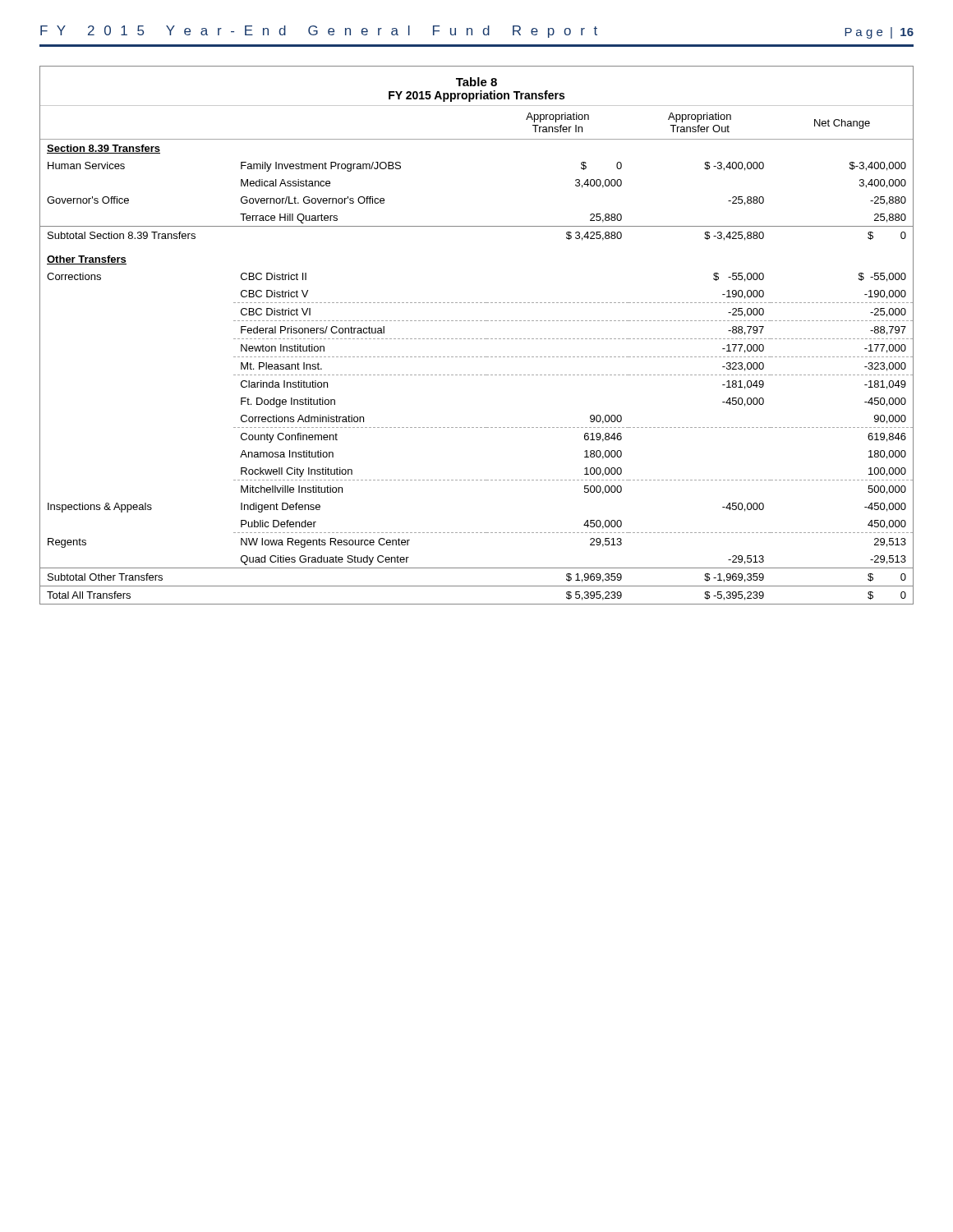Point to the text block starting "Table 8"
The image size is (953, 1232).
(476, 82)
